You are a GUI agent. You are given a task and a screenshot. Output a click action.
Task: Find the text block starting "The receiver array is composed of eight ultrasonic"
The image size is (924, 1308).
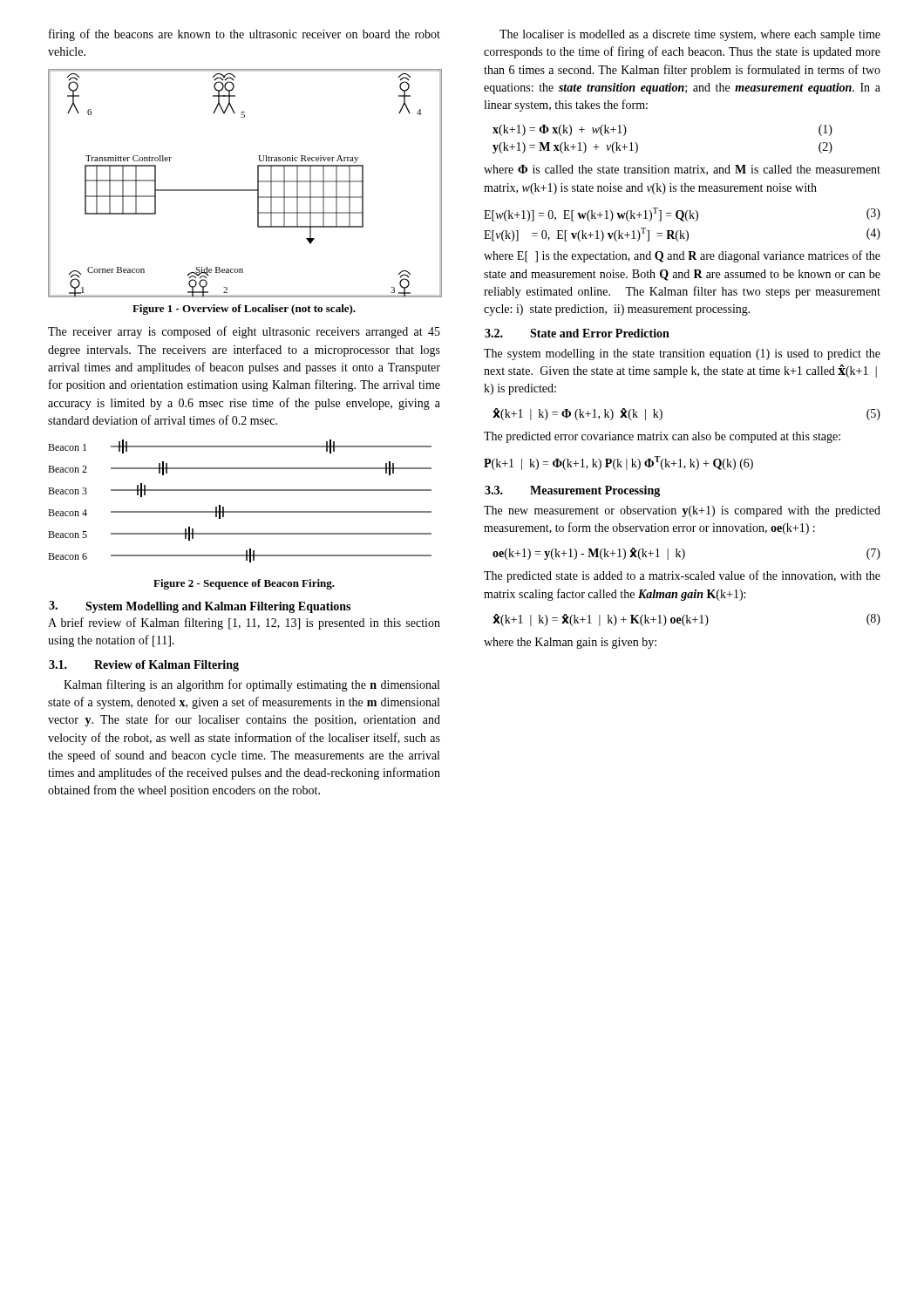244,377
